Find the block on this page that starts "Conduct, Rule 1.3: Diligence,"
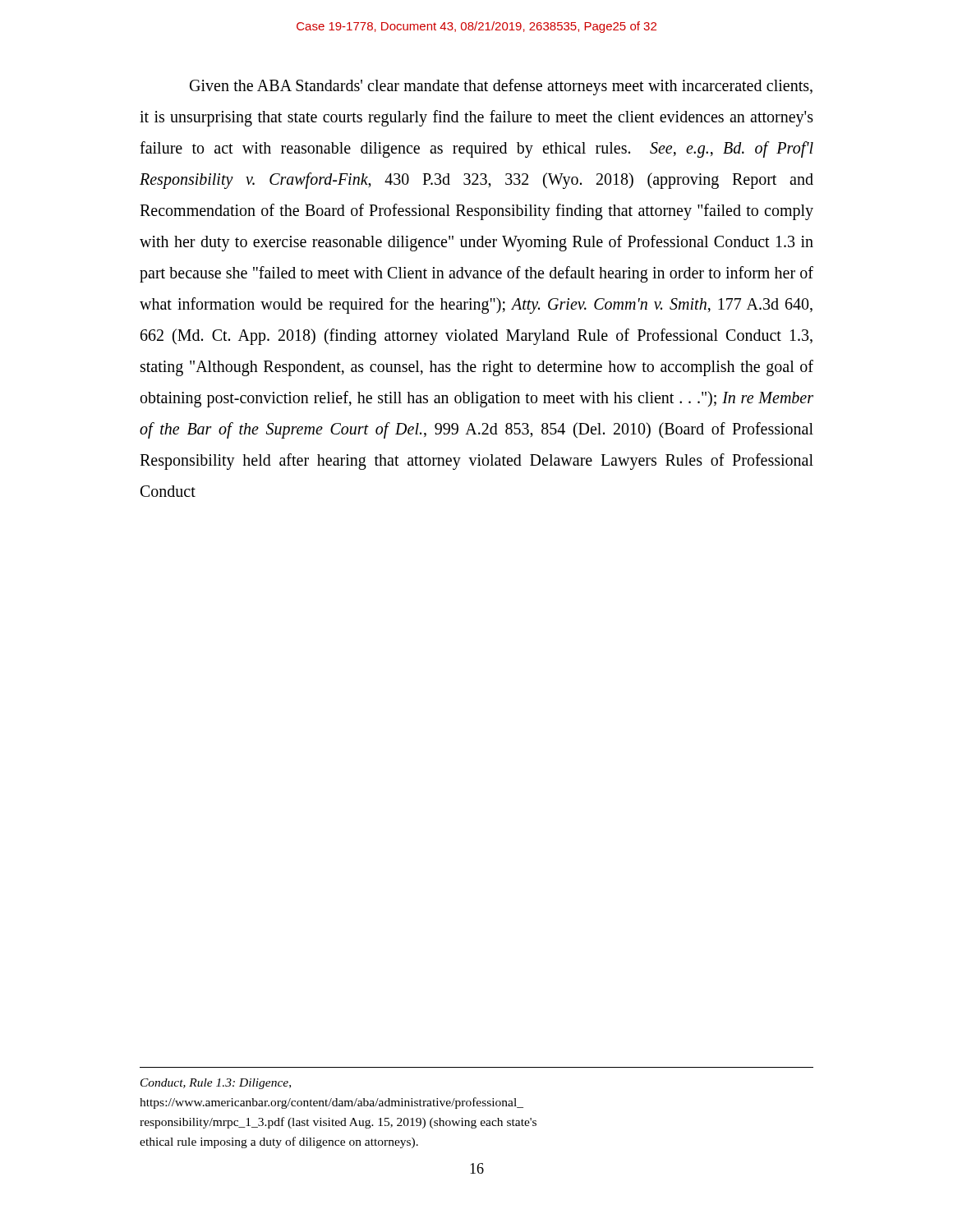The height and width of the screenshot is (1232, 953). pyautogui.click(x=338, y=1112)
